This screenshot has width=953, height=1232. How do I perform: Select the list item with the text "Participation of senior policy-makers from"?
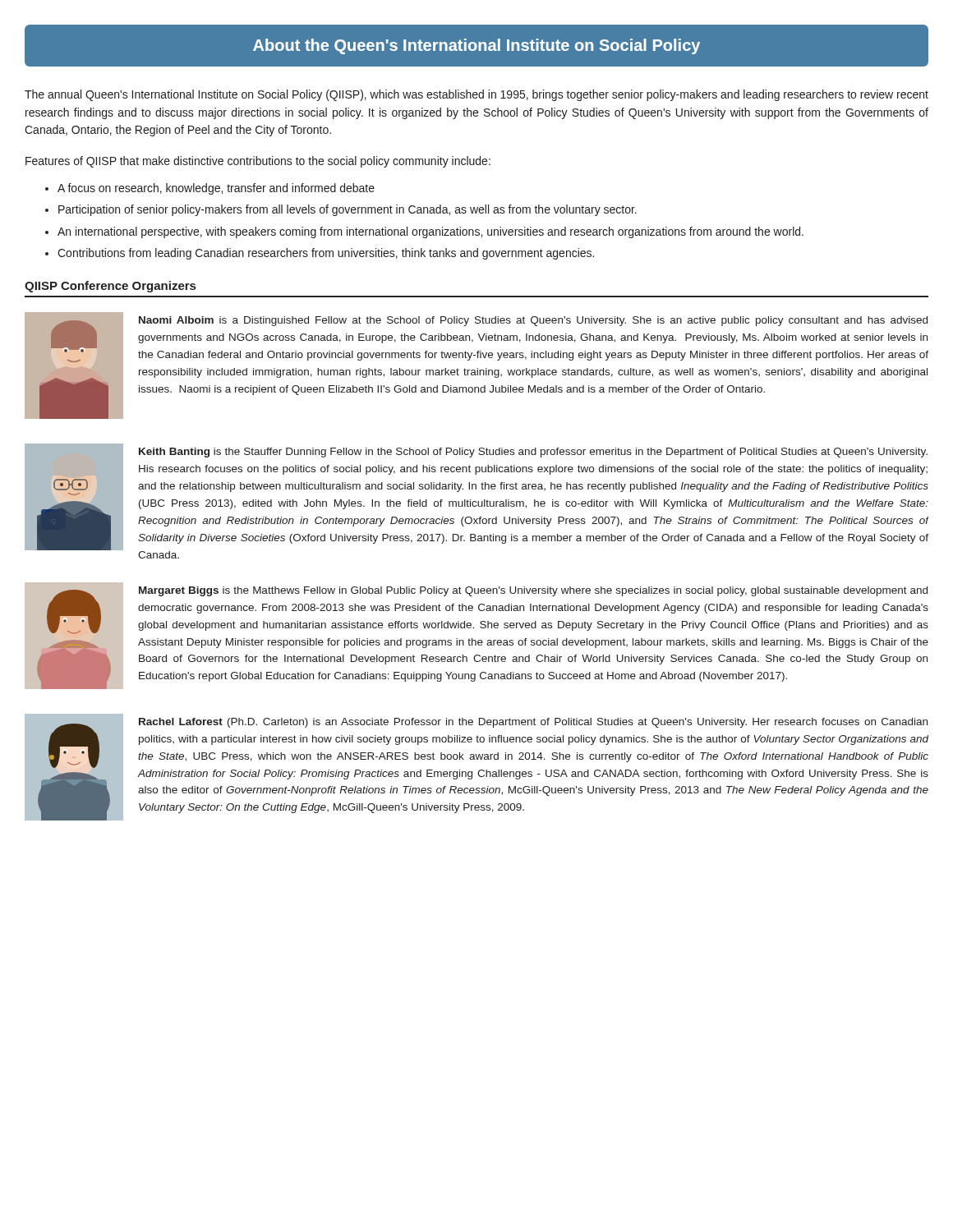347,210
